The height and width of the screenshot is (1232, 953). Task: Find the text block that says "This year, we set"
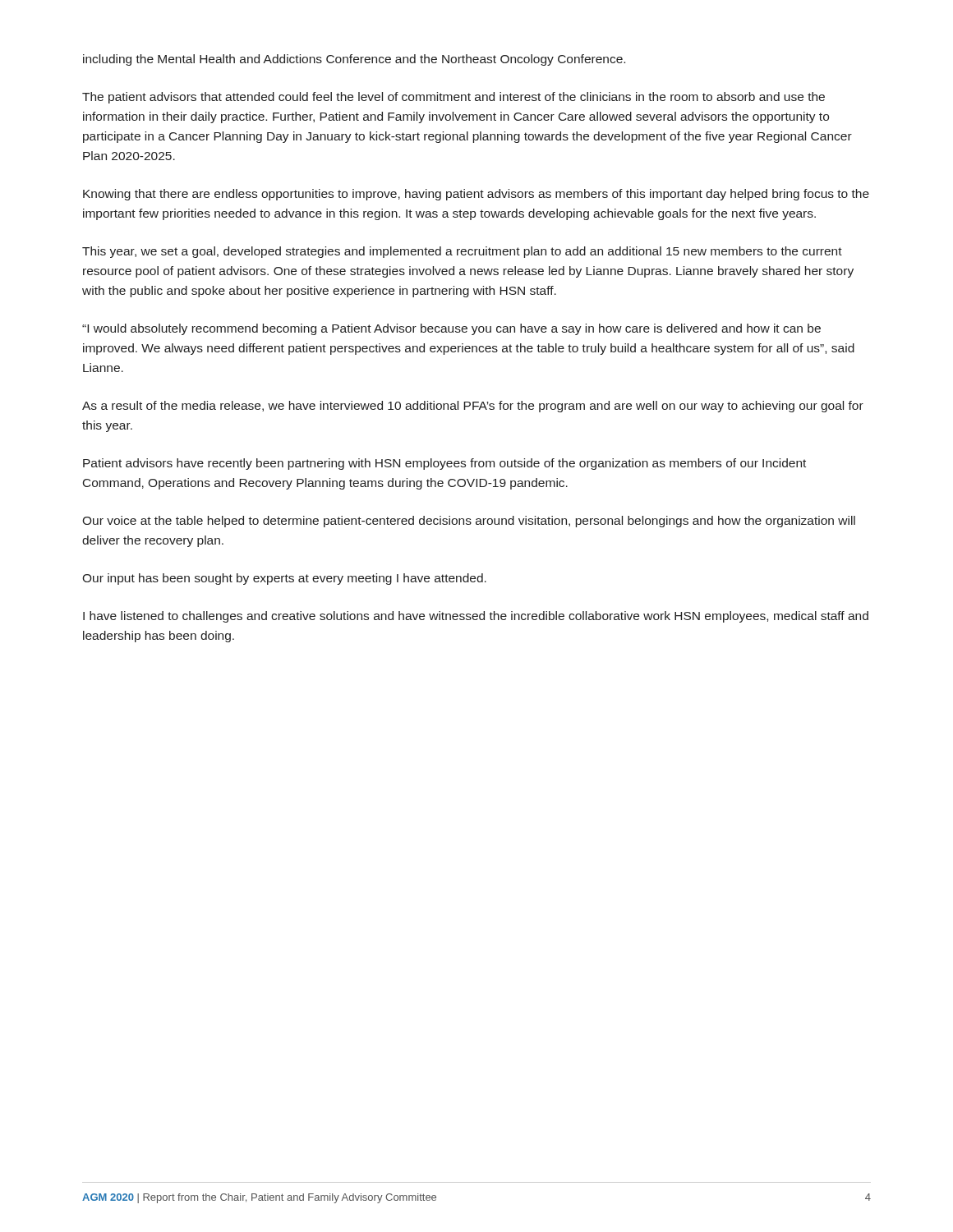tap(468, 271)
